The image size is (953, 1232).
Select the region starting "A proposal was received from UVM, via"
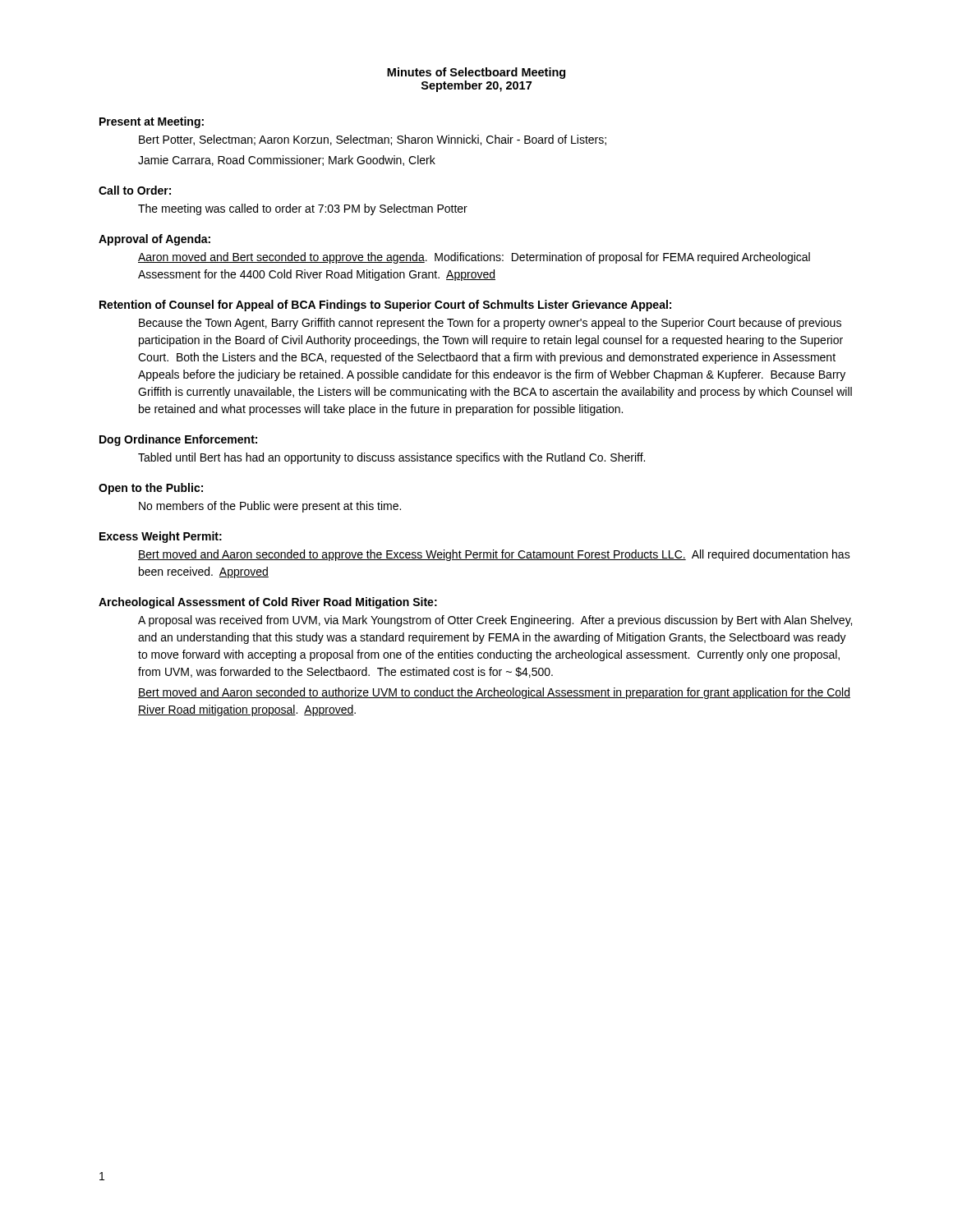496,665
